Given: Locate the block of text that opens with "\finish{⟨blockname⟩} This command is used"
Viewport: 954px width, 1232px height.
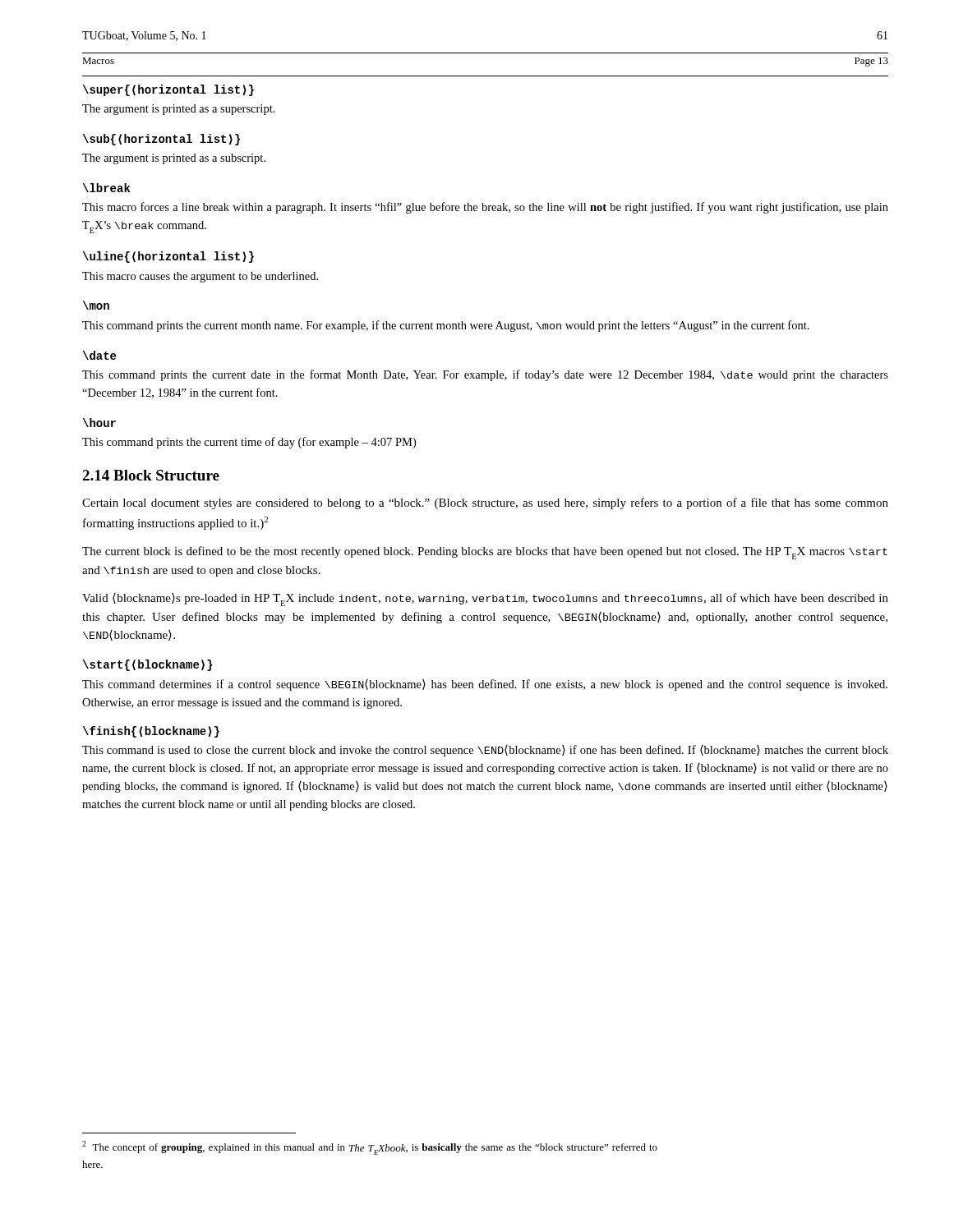Looking at the screenshot, I should [485, 767].
